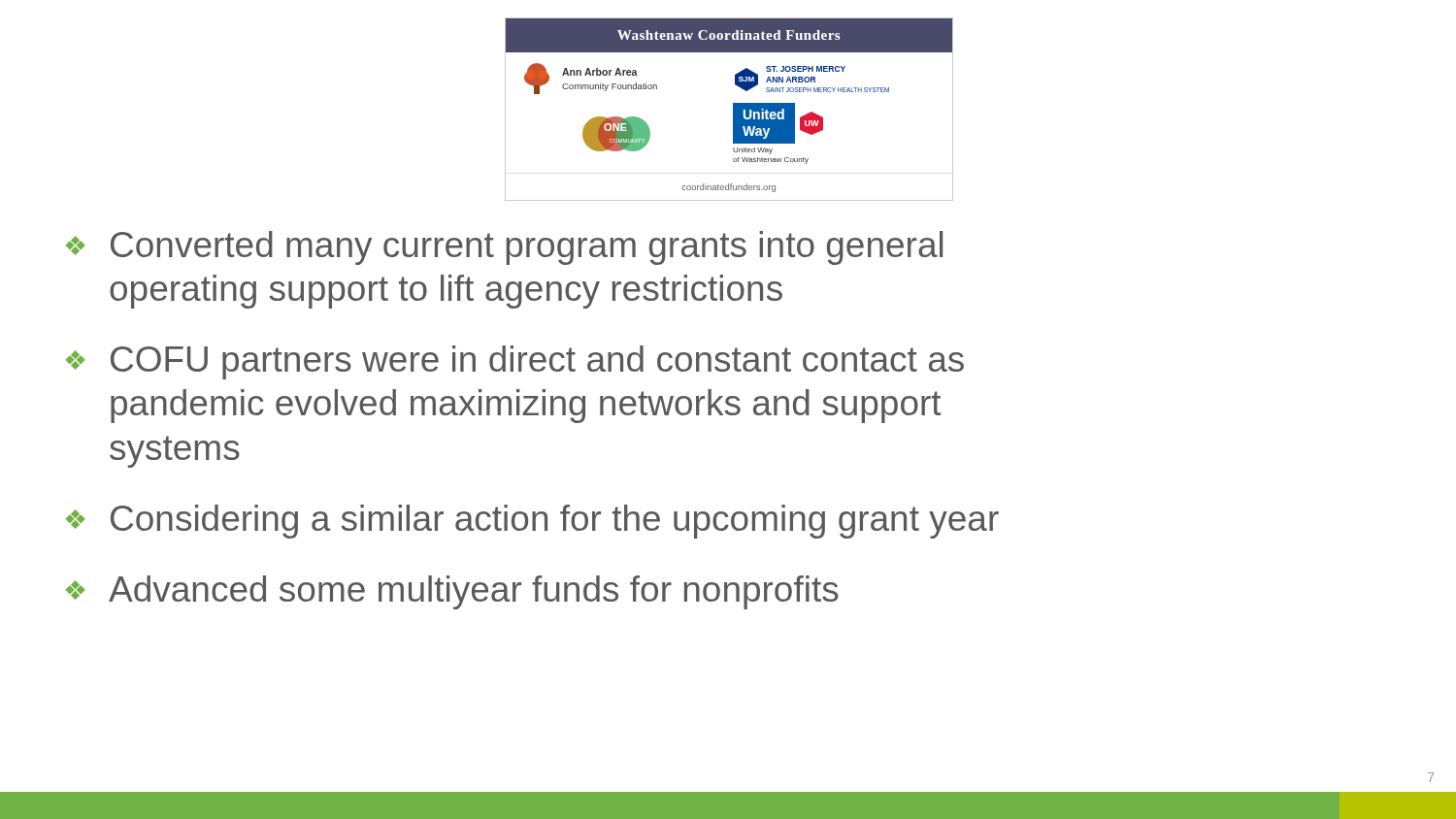The image size is (1456, 819).
Task: Find the region starting "❖ Converted many current program grants into"
Action: click(502, 267)
